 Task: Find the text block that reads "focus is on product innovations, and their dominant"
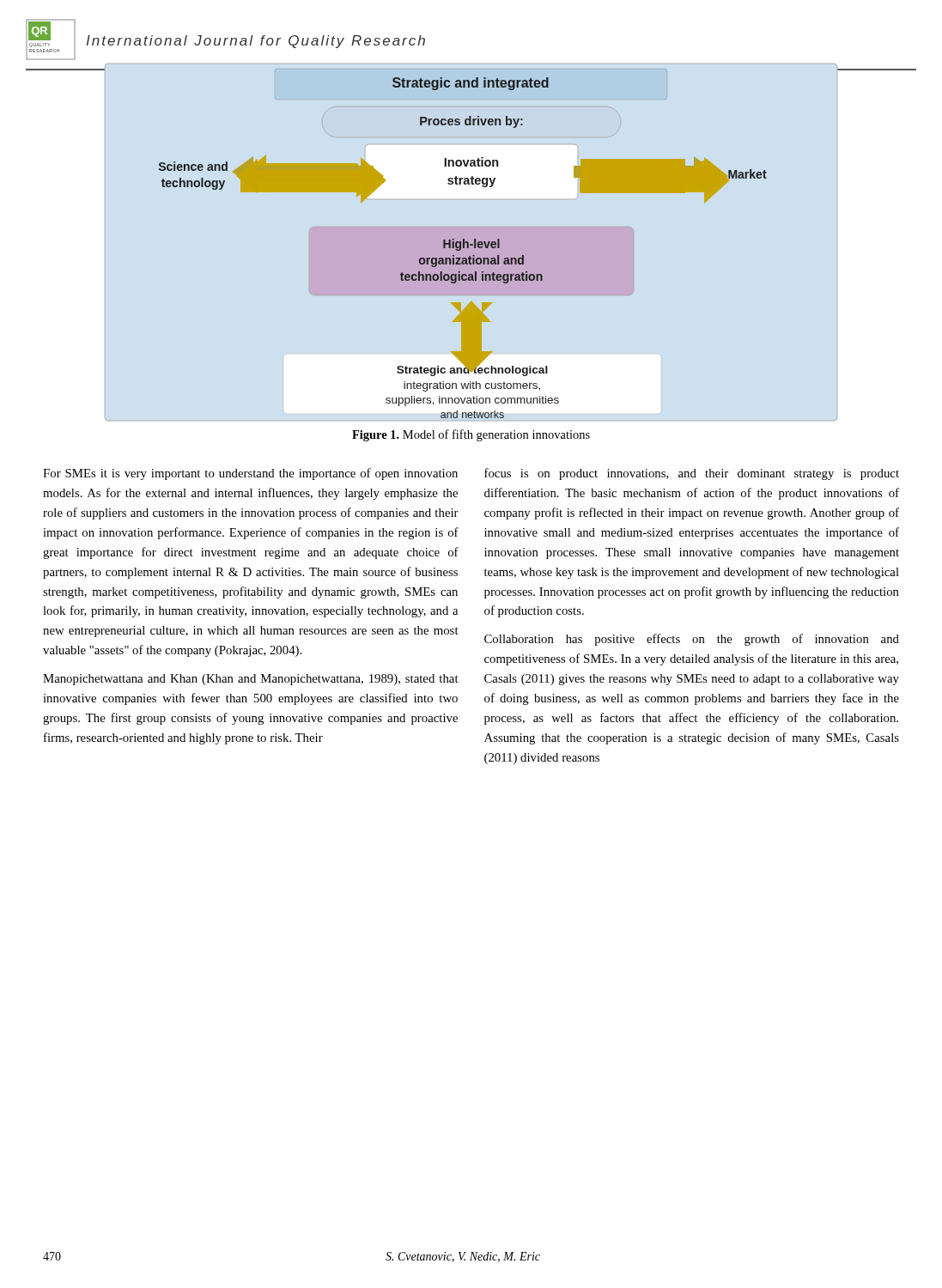(692, 474)
